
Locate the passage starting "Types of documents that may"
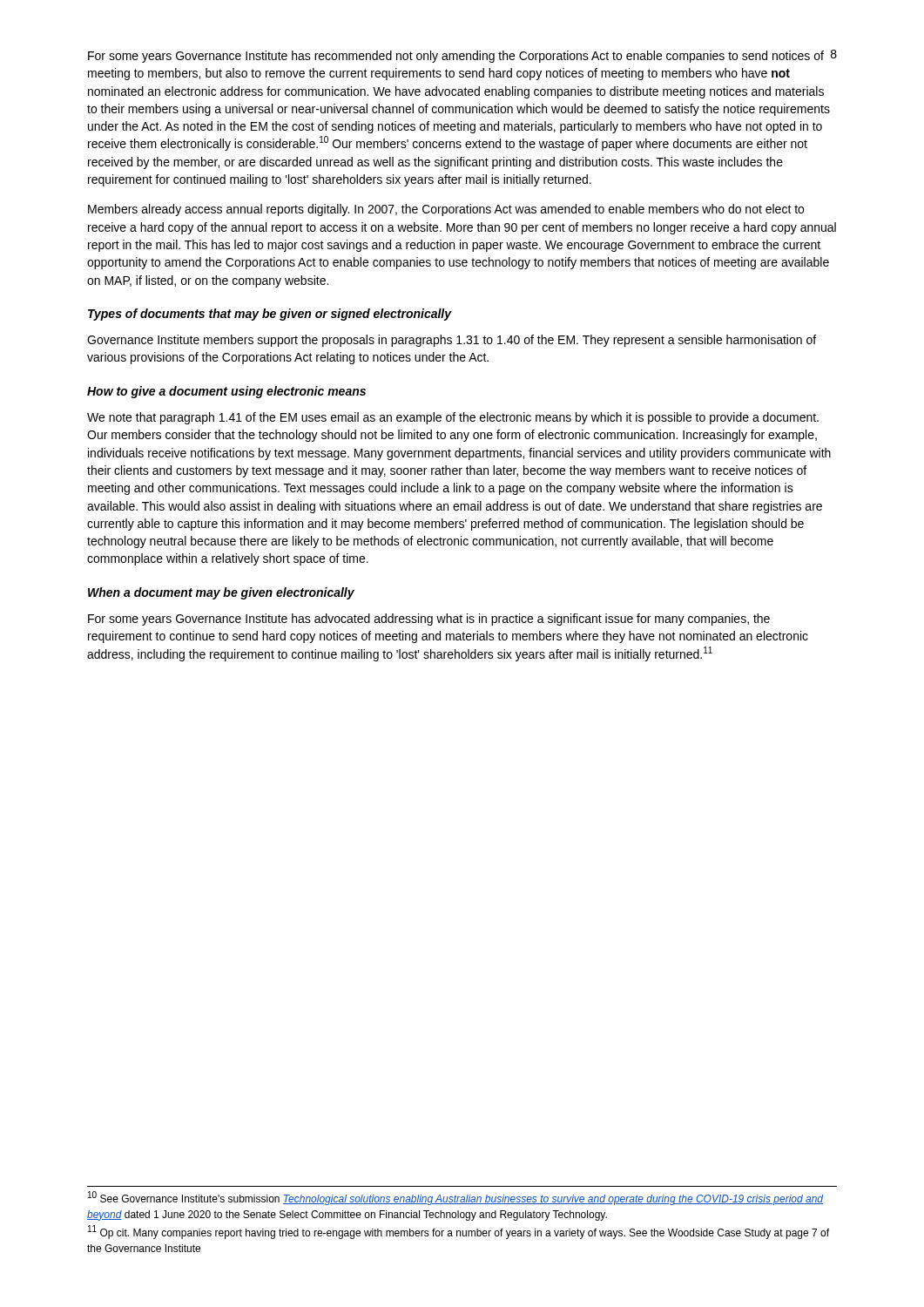(x=269, y=314)
